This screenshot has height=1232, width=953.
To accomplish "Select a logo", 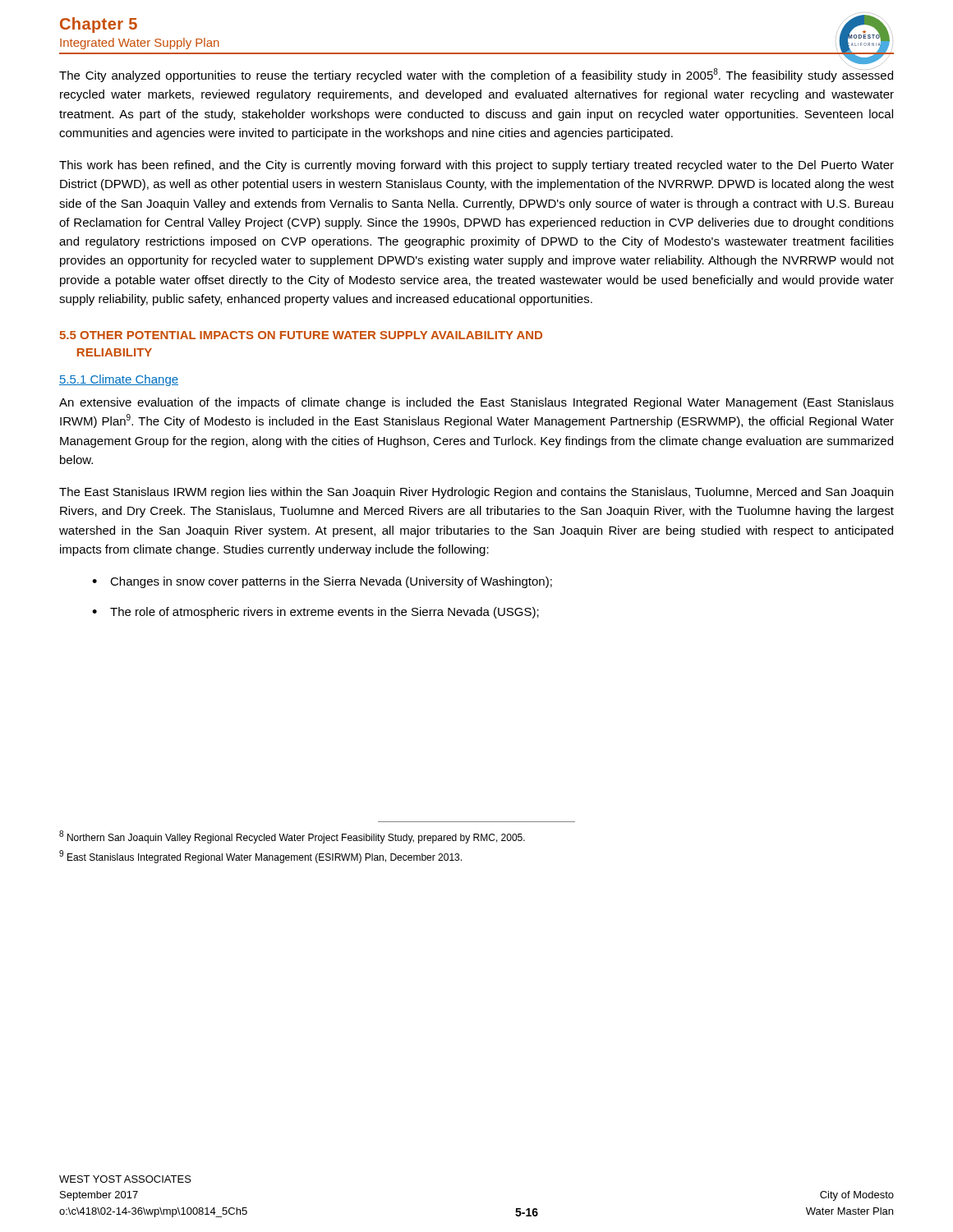I will click(864, 41).
